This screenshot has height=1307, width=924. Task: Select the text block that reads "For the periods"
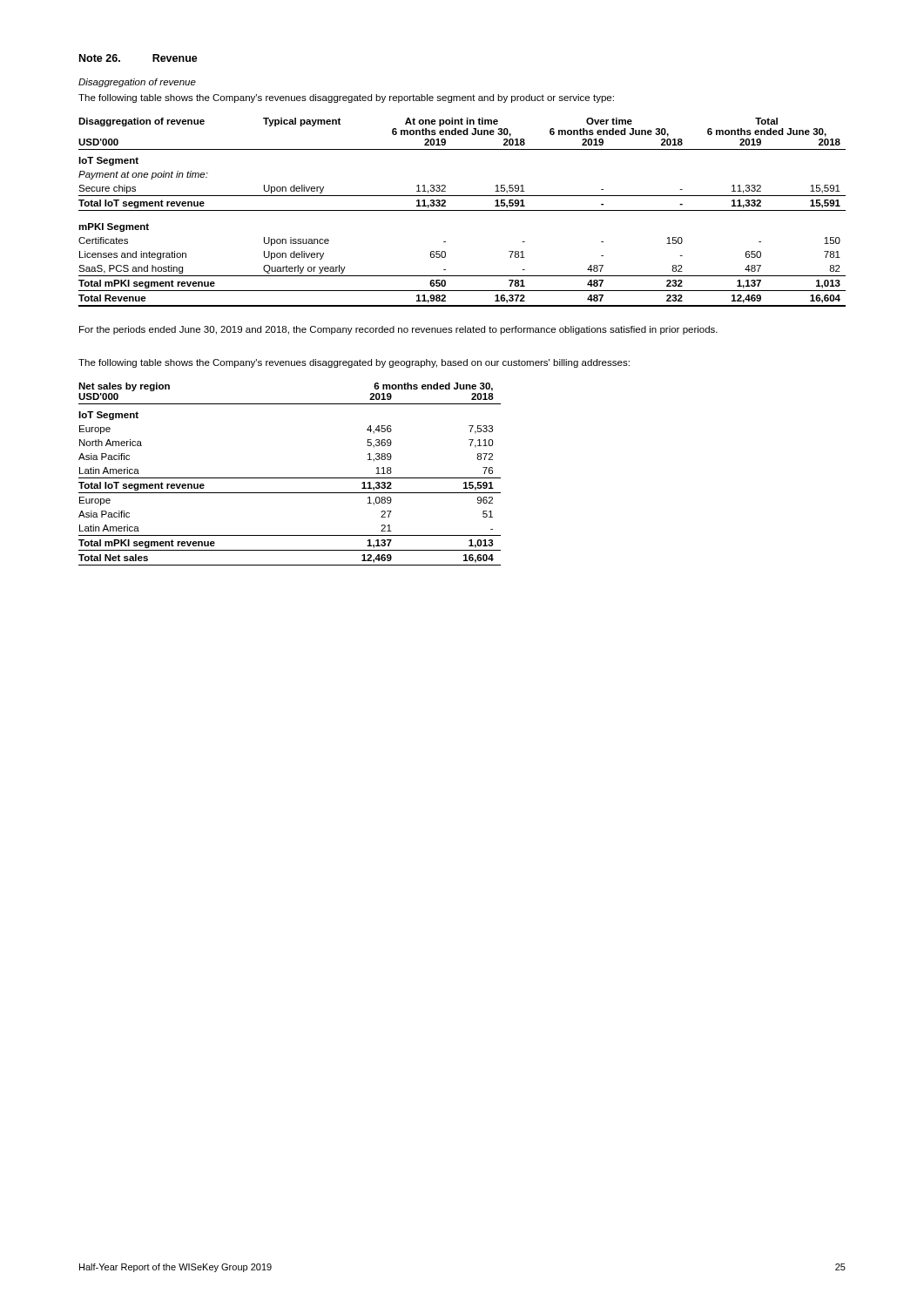398,330
